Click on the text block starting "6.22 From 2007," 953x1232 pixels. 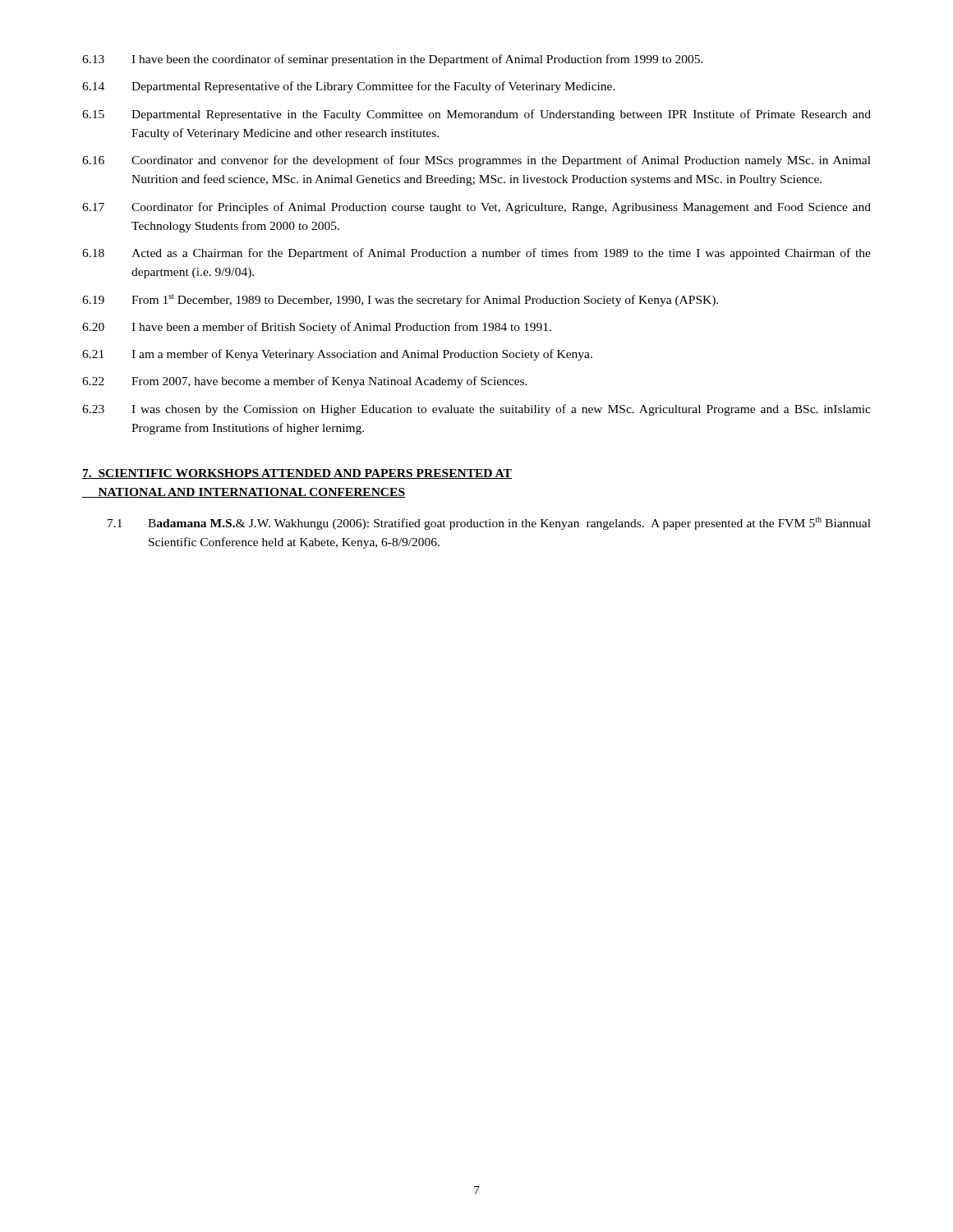[x=476, y=381]
